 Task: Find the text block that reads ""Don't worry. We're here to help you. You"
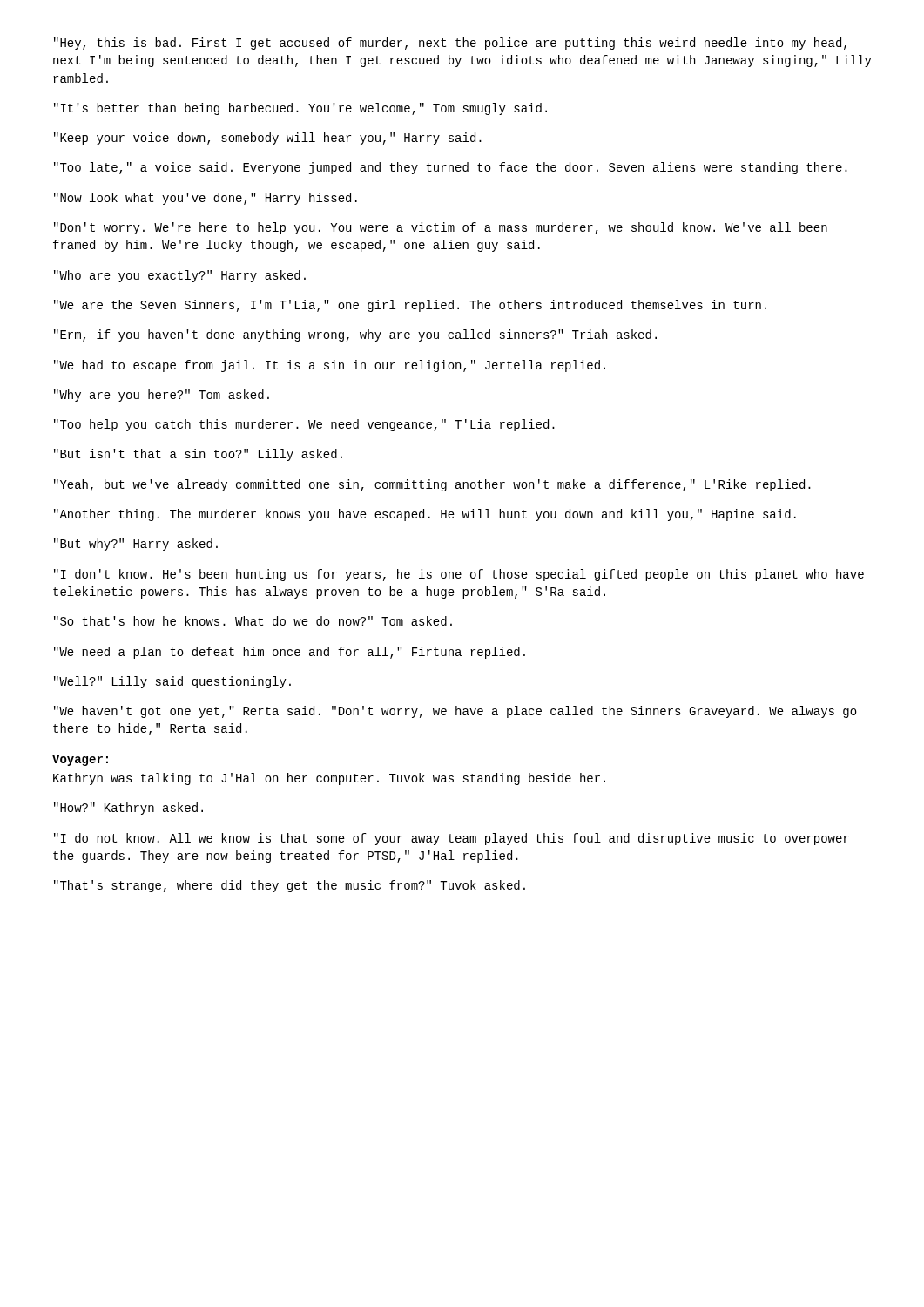click(440, 237)
